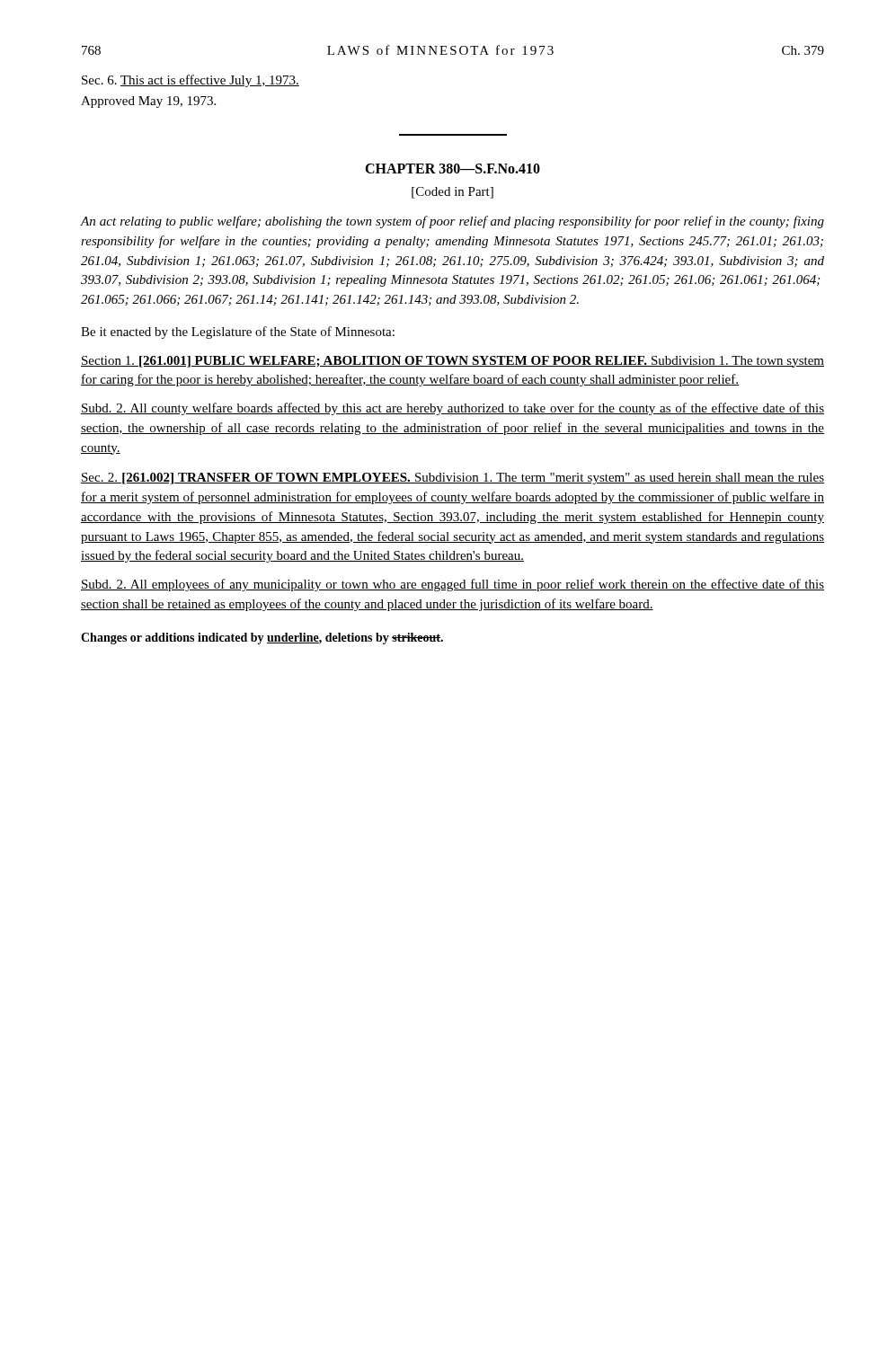Find the element starting "Sec. 6. This"
Image resolution: width=896 pixels, height=1348 pixels.
click(x=190, y=80)
